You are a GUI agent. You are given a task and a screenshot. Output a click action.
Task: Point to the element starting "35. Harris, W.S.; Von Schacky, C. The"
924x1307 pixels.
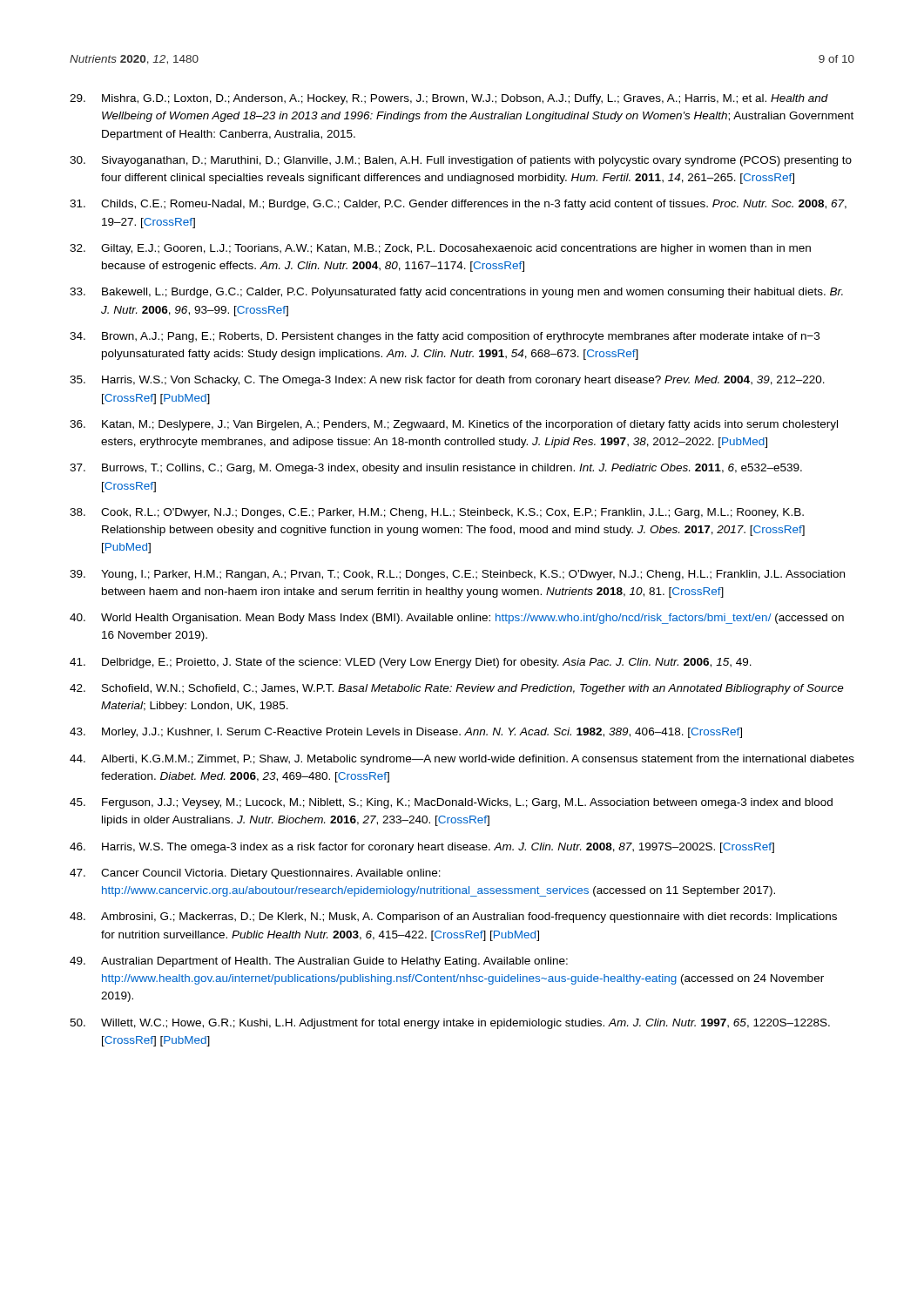pos(462,389)
